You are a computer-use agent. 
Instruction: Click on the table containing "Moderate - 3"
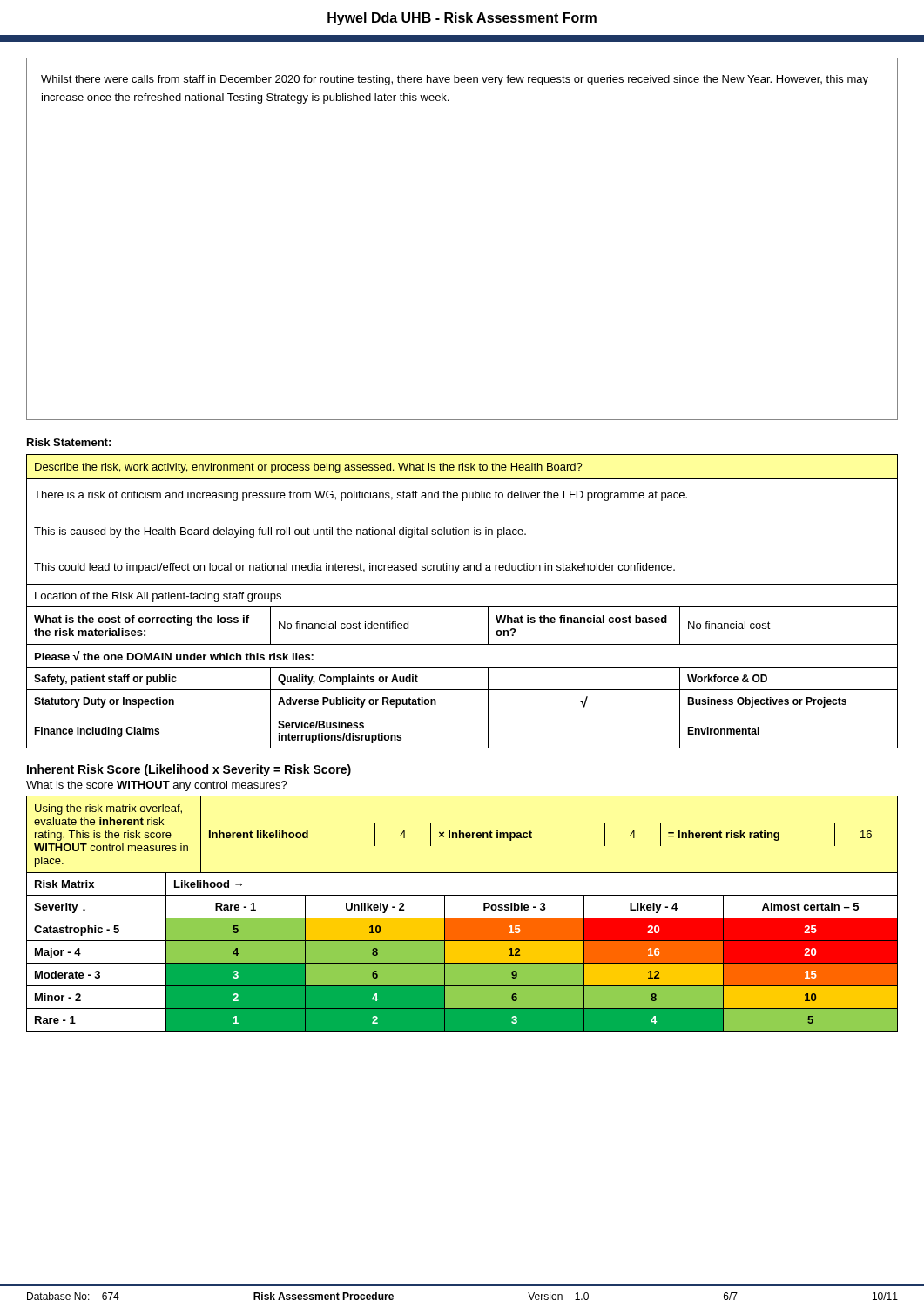tap(462, 952)
